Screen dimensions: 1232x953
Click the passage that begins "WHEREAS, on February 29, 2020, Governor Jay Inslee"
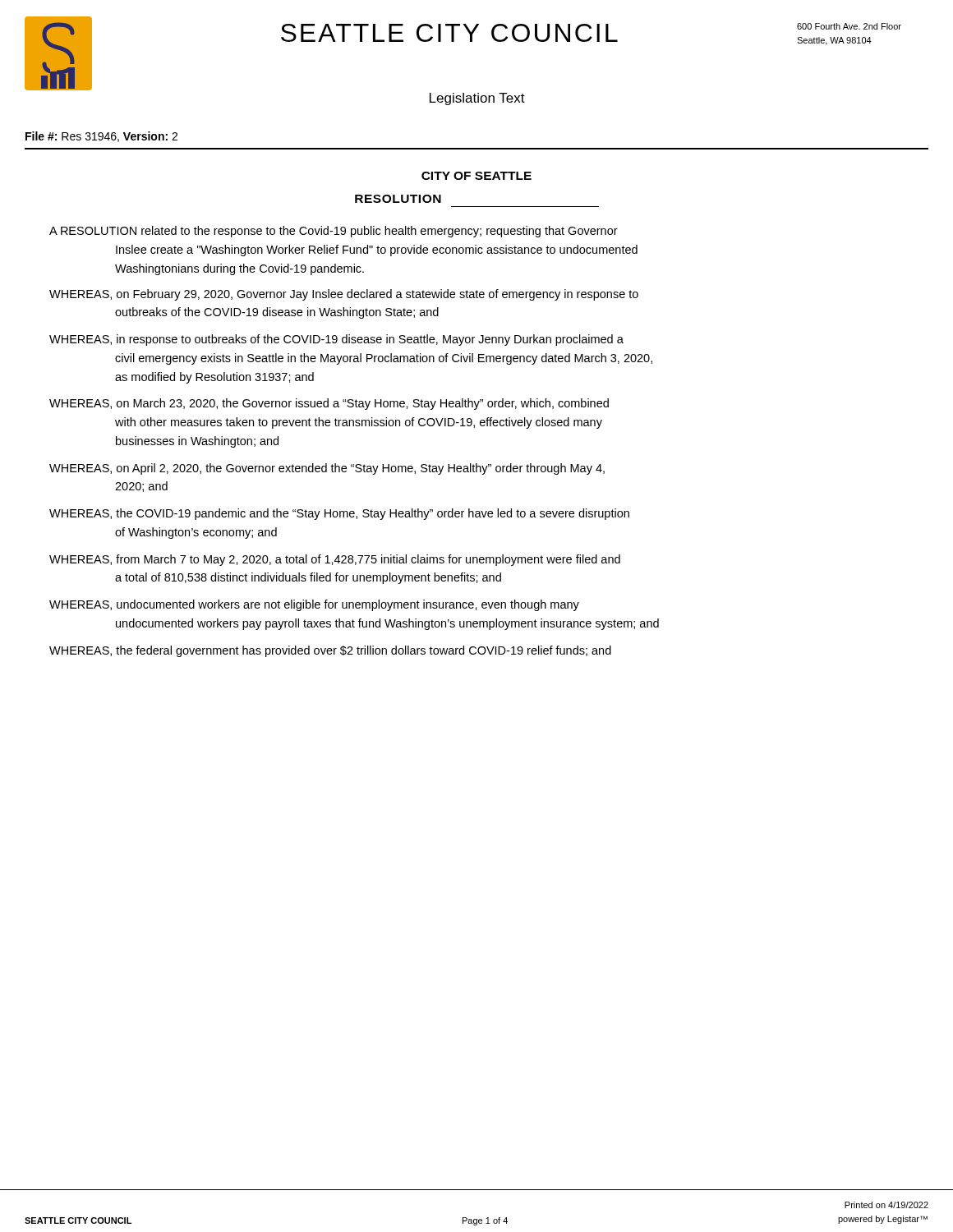pos(476,303)
